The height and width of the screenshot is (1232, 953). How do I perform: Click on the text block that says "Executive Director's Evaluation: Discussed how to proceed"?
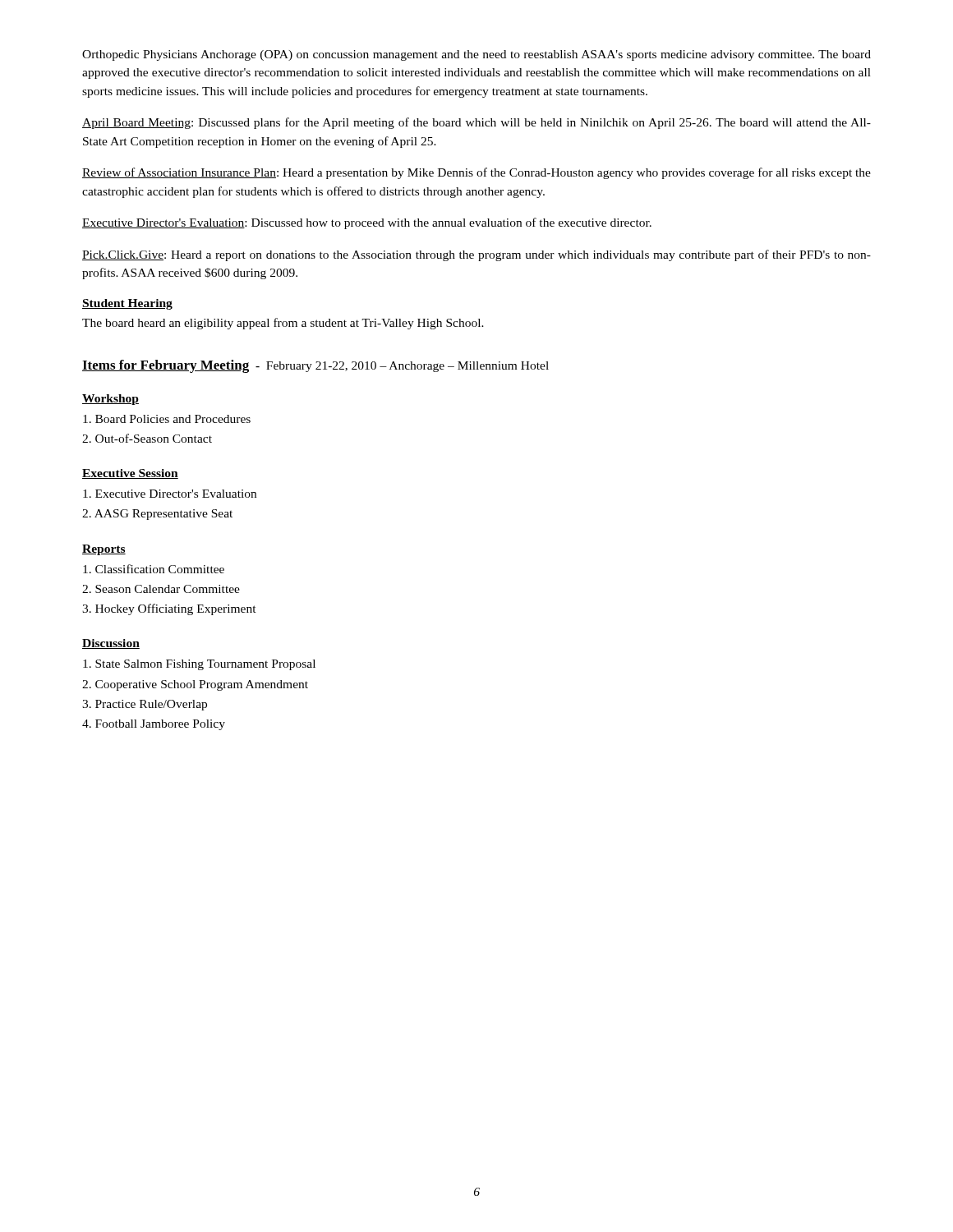tap(367, 222)
